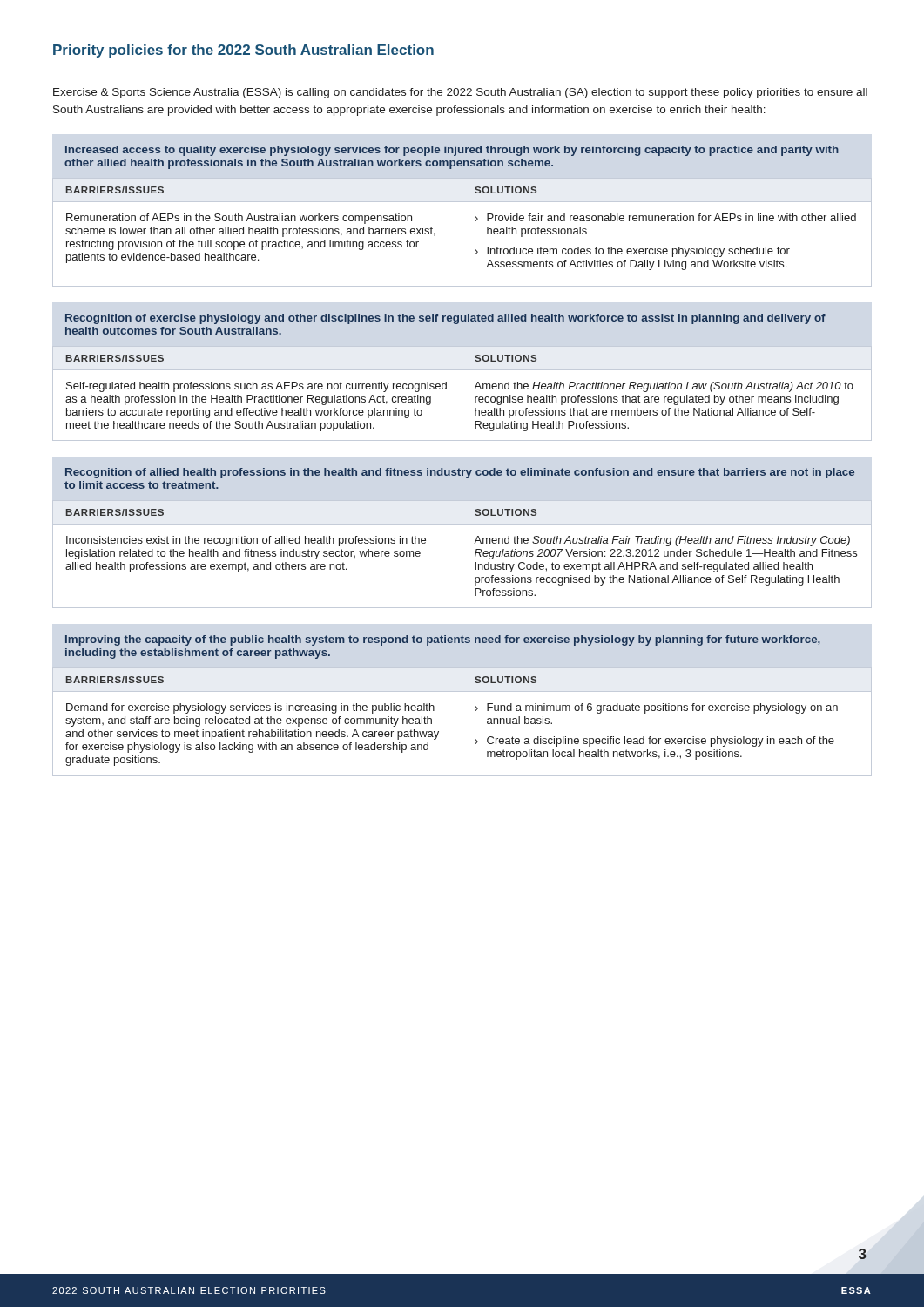The height and width of the screenshot is (1307, 924).
Task: Find the table that mentions "Self-regulated health professions such as"
Action: (462, 393)
